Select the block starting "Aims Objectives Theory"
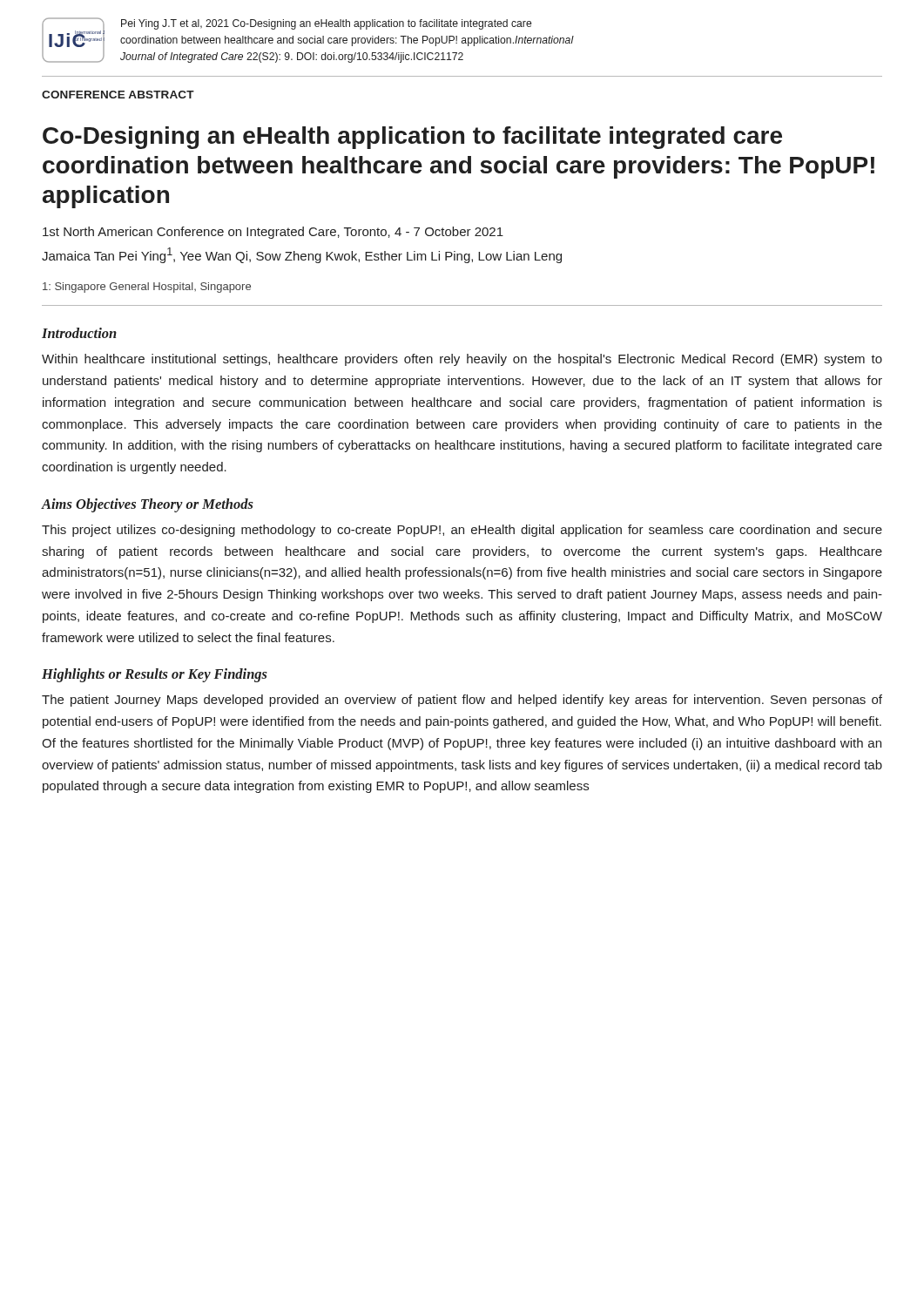 pos(148,504)
